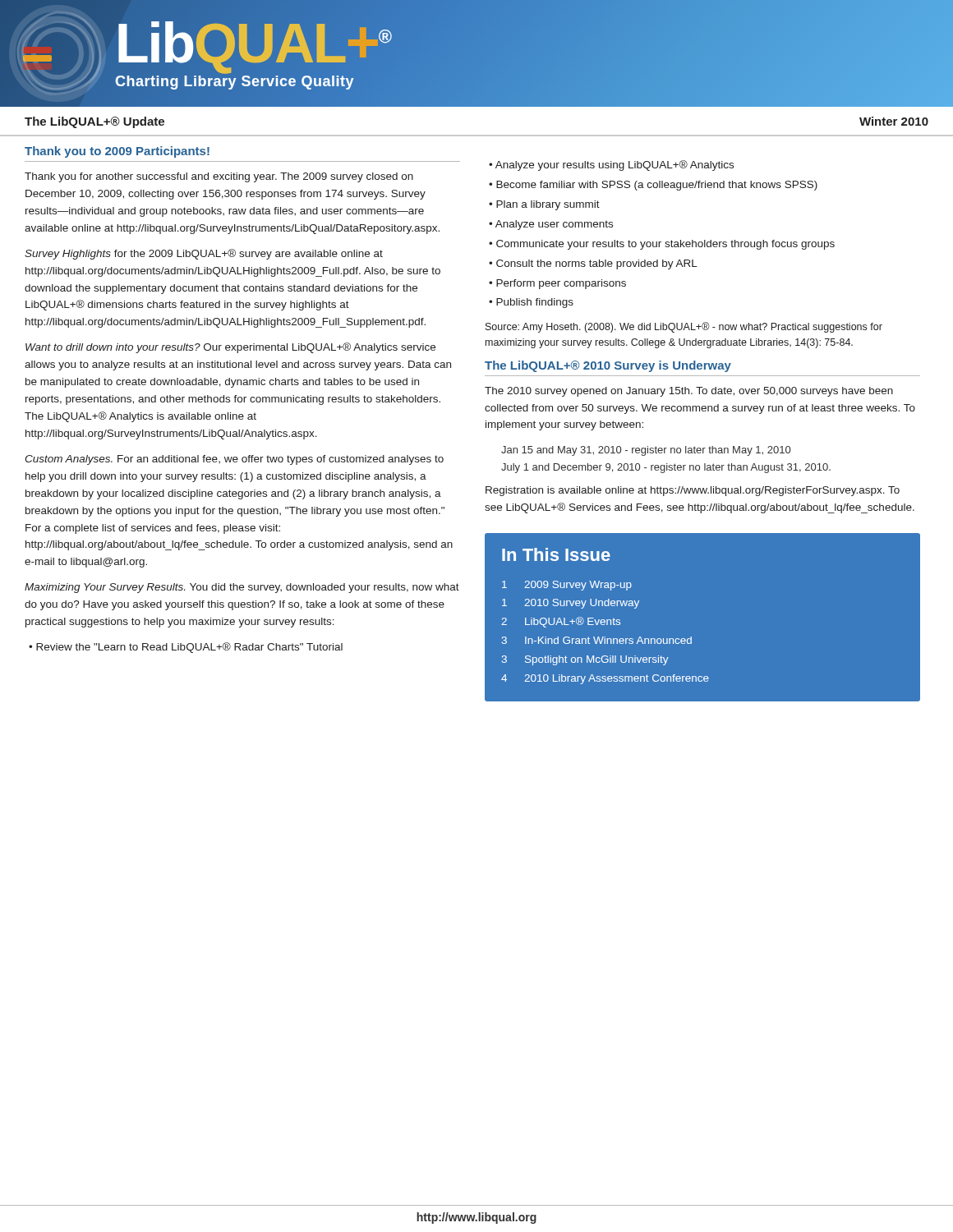Find "• Plan a library summit" on this page

pyautogui.click(x=544, y=204)
